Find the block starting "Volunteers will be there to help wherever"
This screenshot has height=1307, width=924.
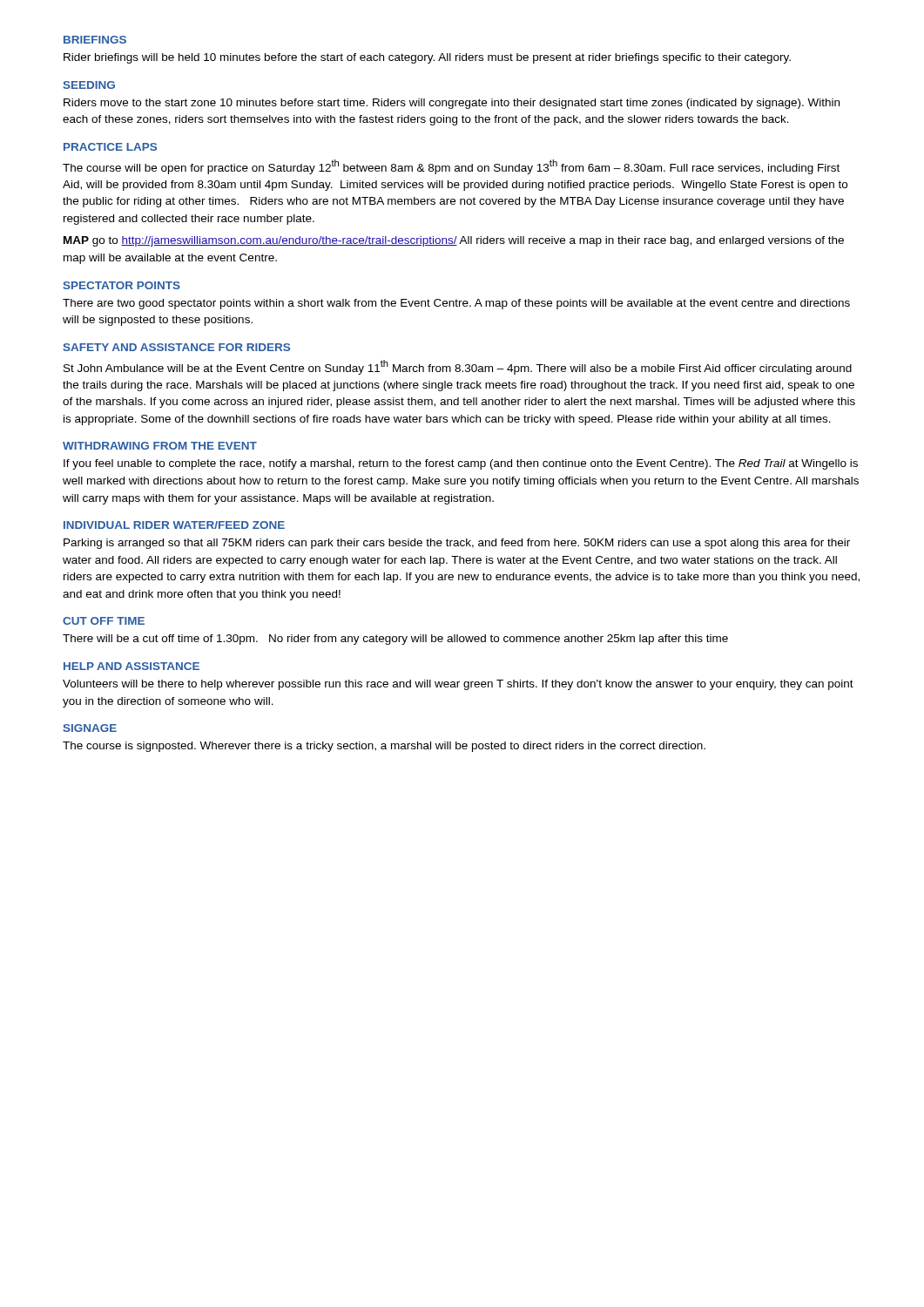458,692
